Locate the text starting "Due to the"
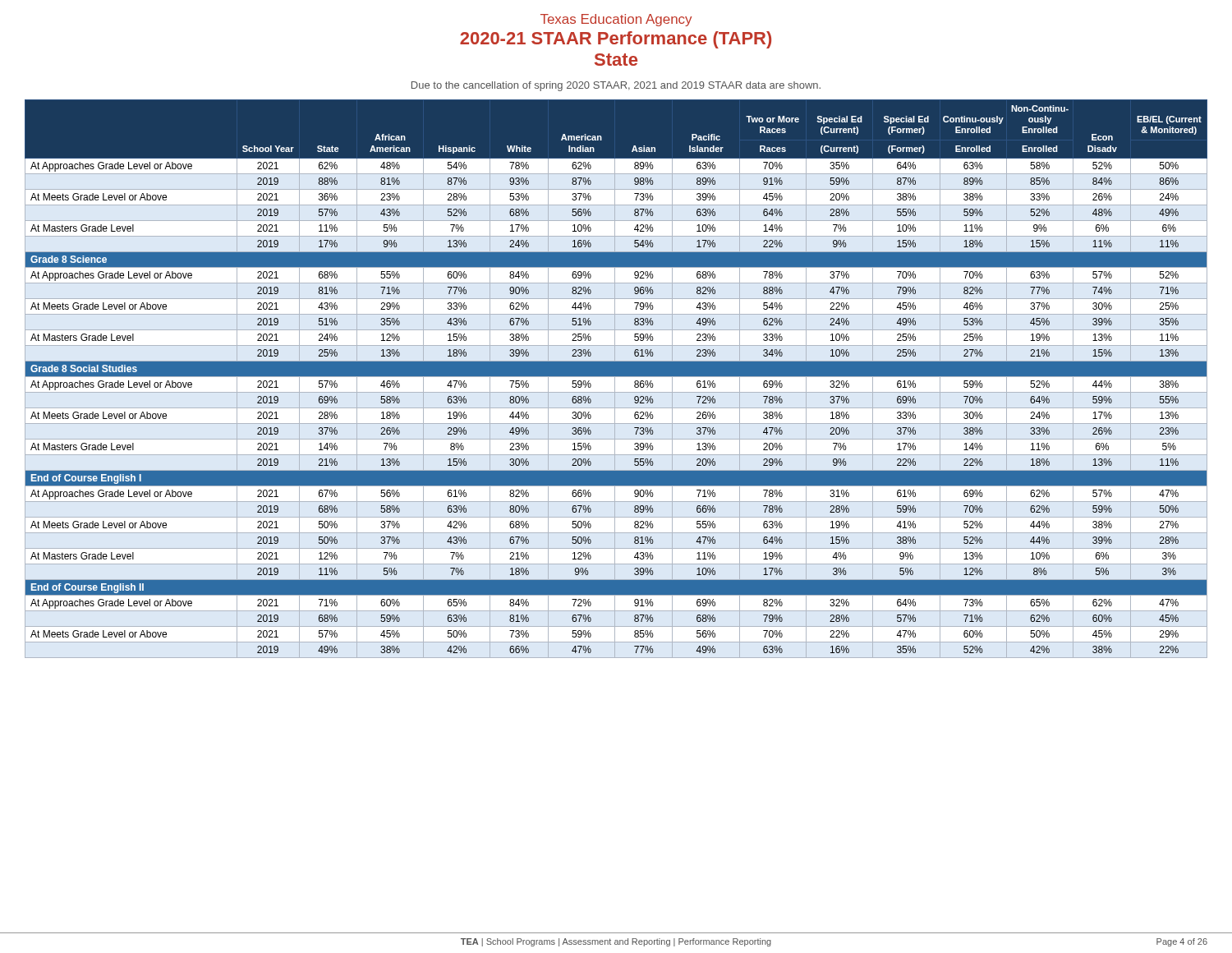 click(x=616, y=85)
